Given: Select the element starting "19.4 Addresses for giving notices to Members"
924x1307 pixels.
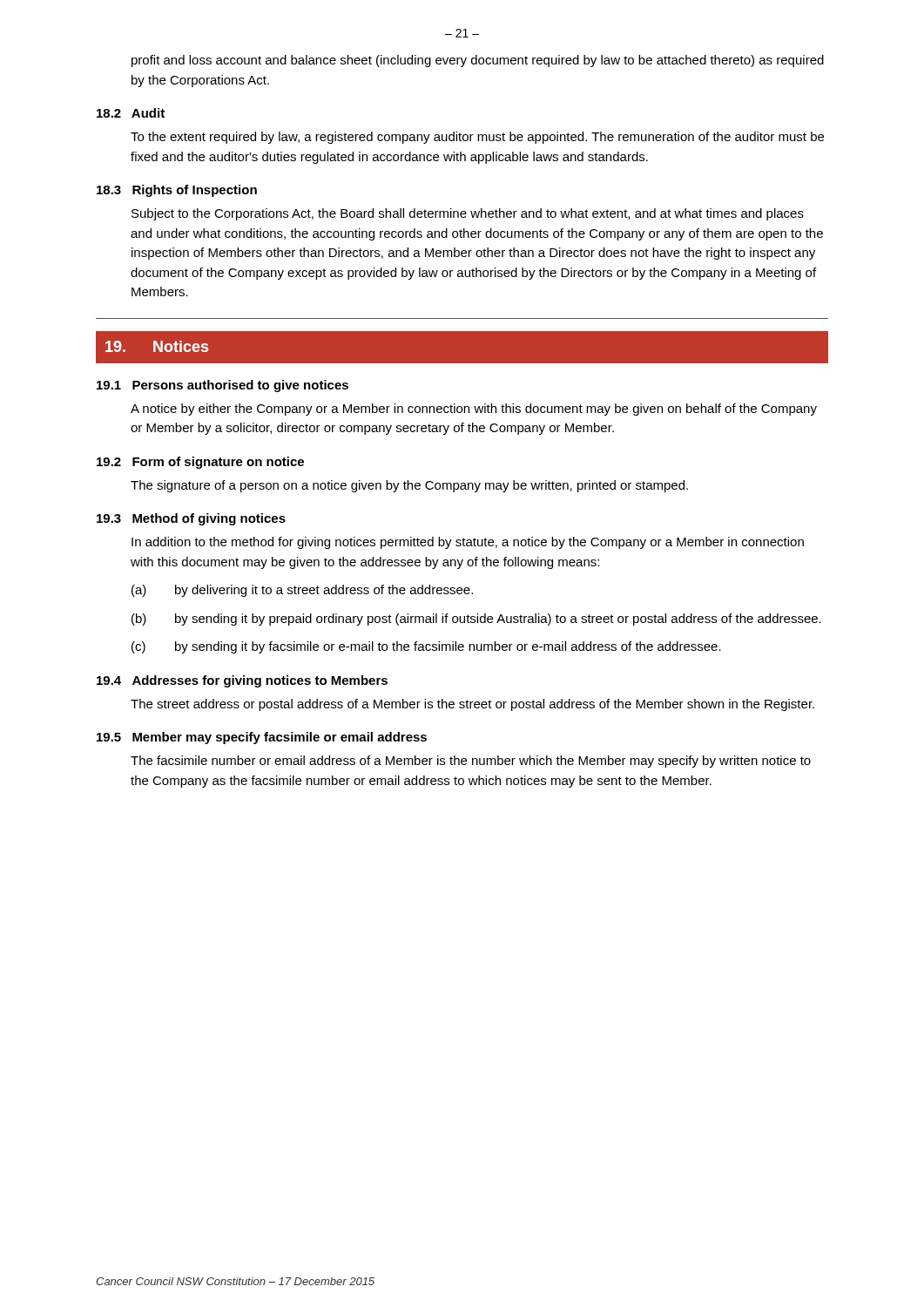Looking at the screenshot, I should [242, 680].
